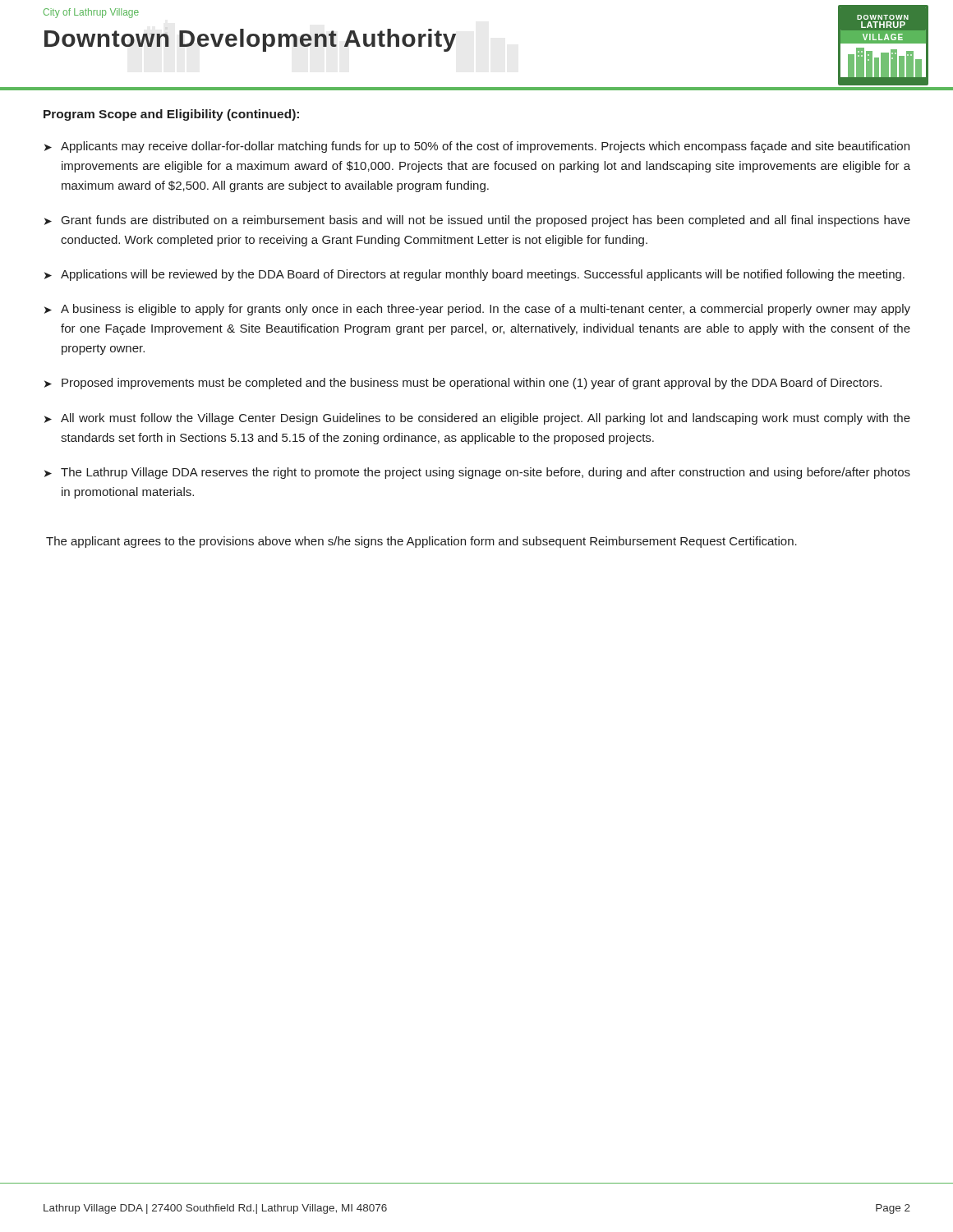Point to the block beginning "The applicant agrees to the provisions"

422,541
